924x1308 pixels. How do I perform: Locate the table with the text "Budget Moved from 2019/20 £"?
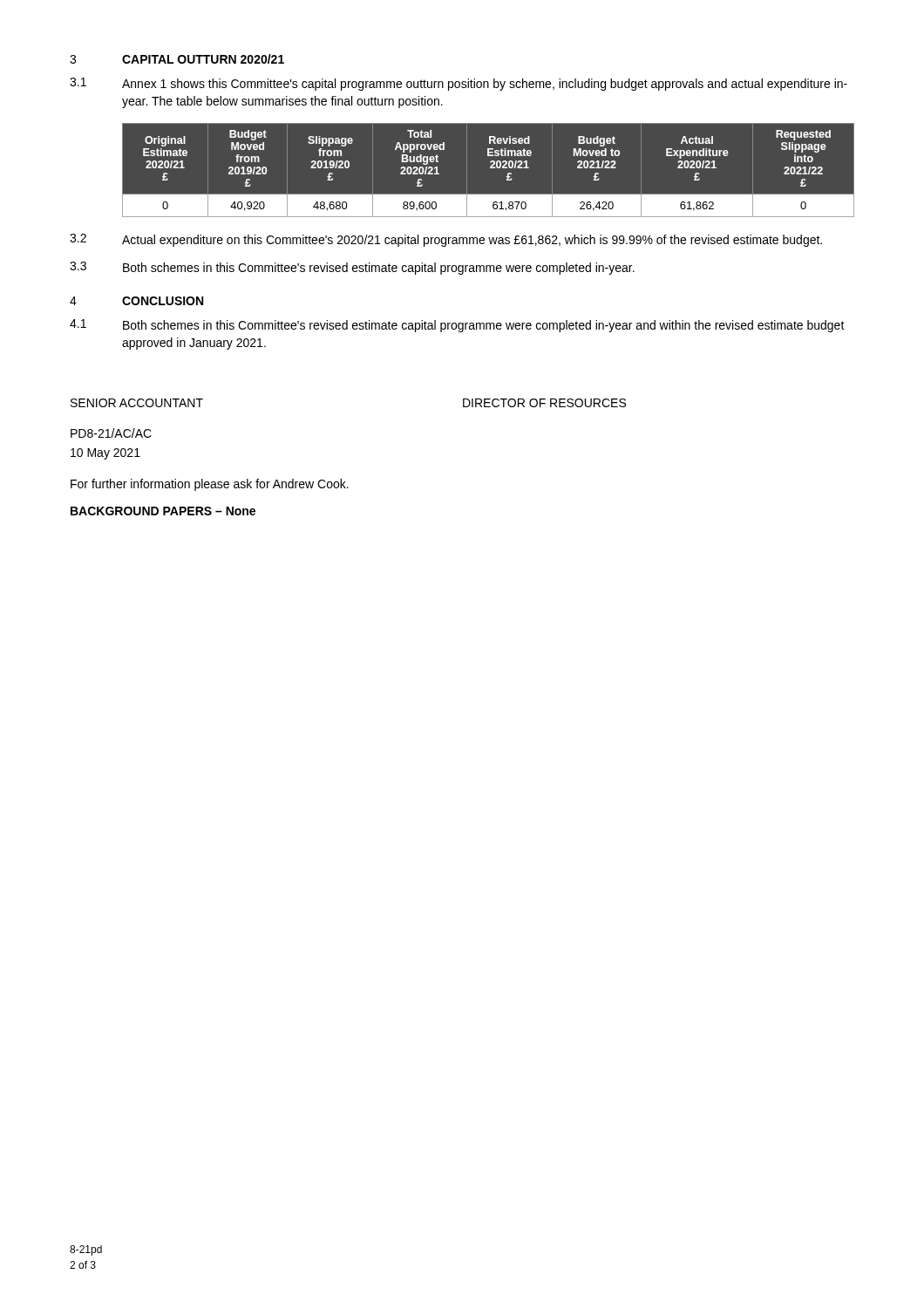pyautogui.click(x=488, y=170)
